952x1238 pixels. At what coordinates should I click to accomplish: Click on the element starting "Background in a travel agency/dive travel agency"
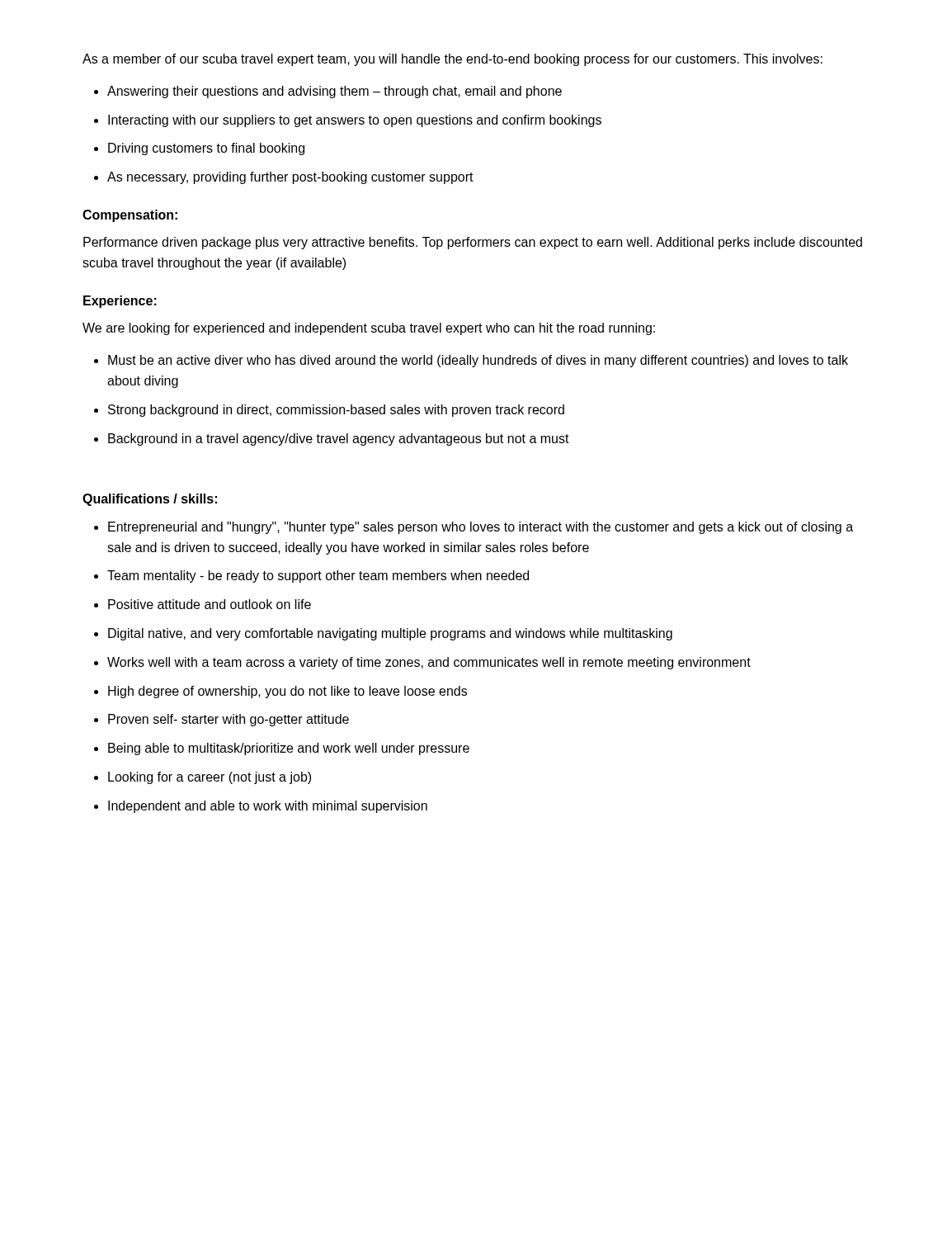pos(338,438)
